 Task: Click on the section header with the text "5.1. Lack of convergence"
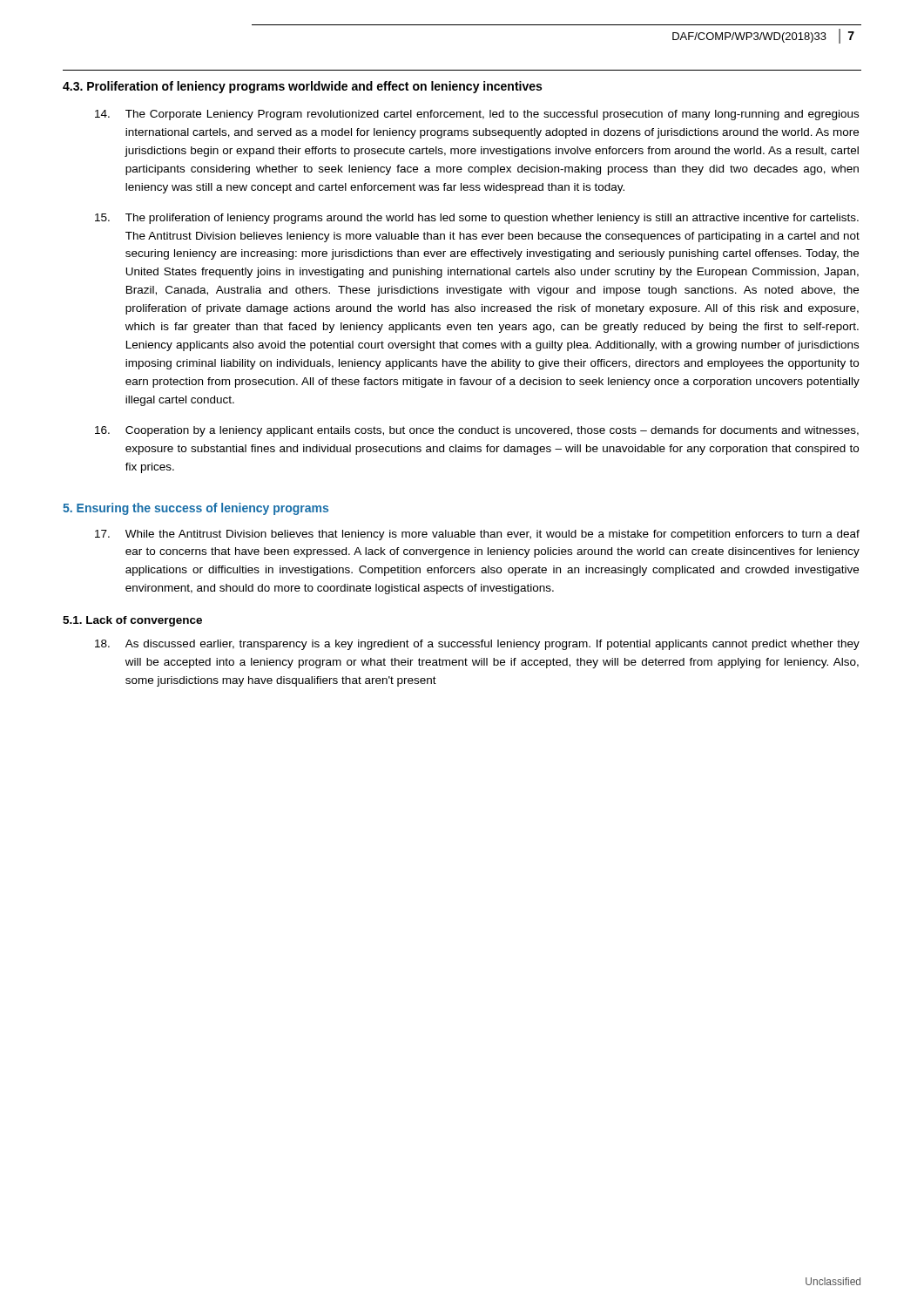[133, 620]
